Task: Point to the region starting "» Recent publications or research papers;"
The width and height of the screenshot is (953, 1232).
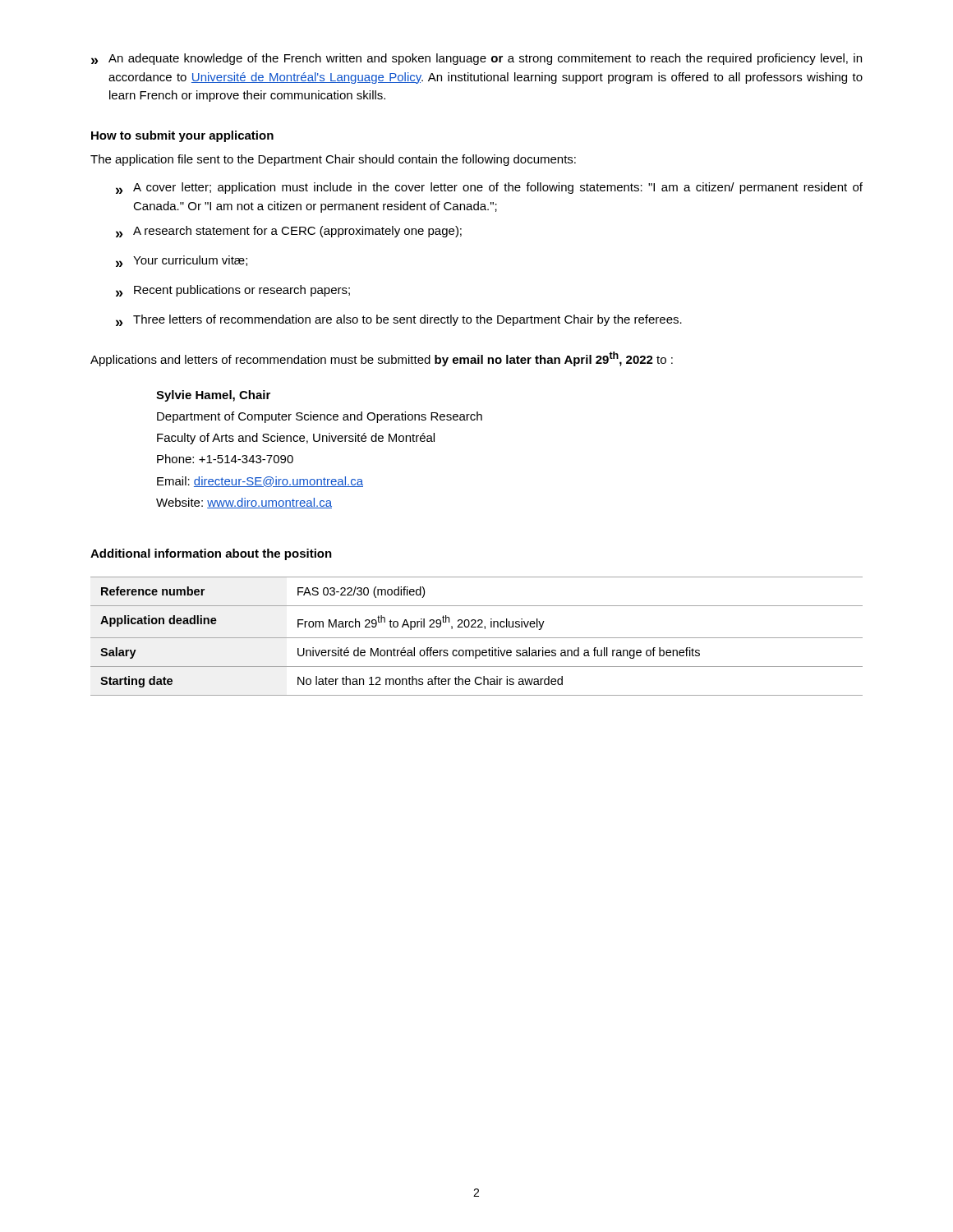Action: click(x=233, y=291)
